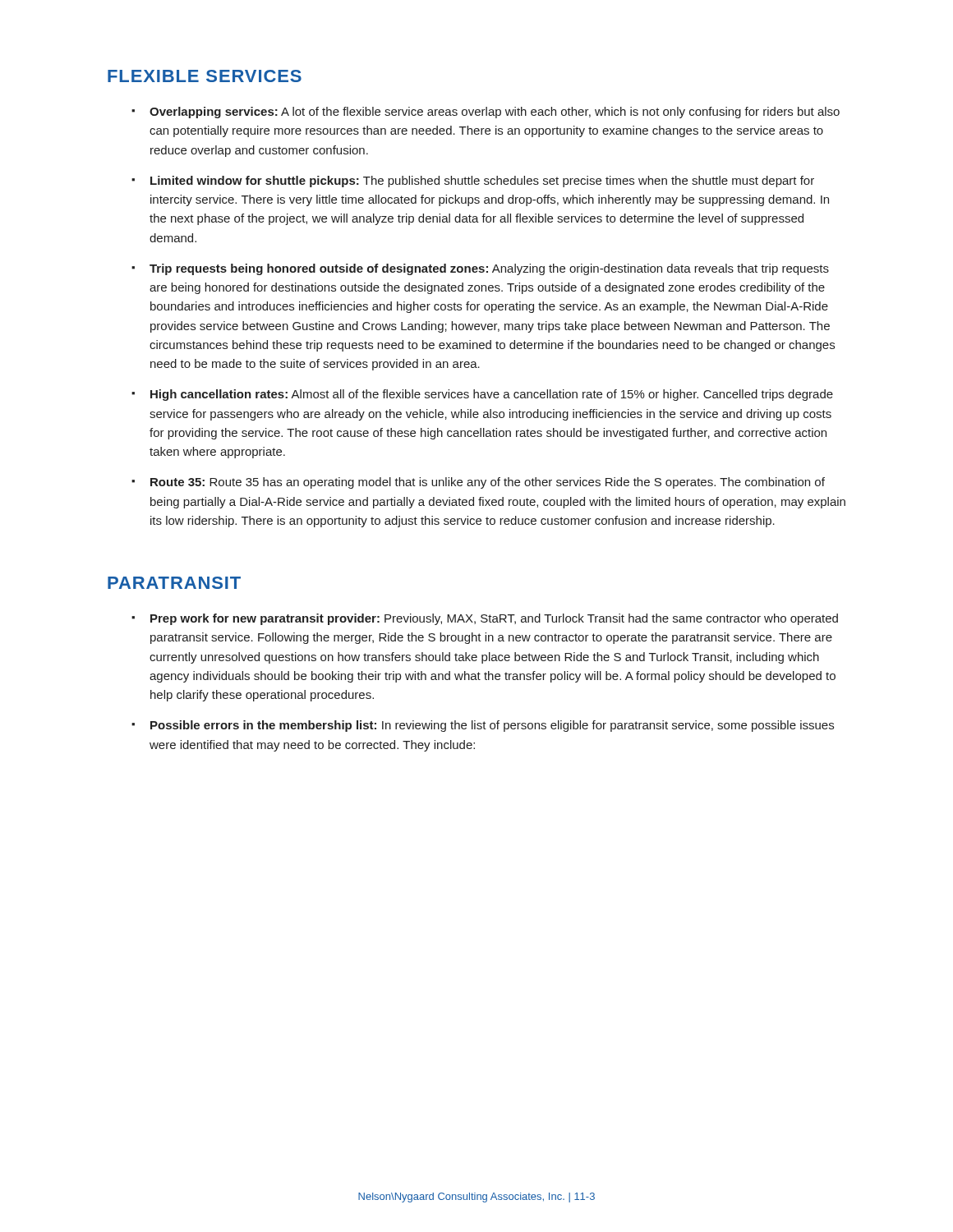Click on the block starting "Overlapping services: A lot"
The width and height of the screenshot is (953, 1232).
(495, 130)
